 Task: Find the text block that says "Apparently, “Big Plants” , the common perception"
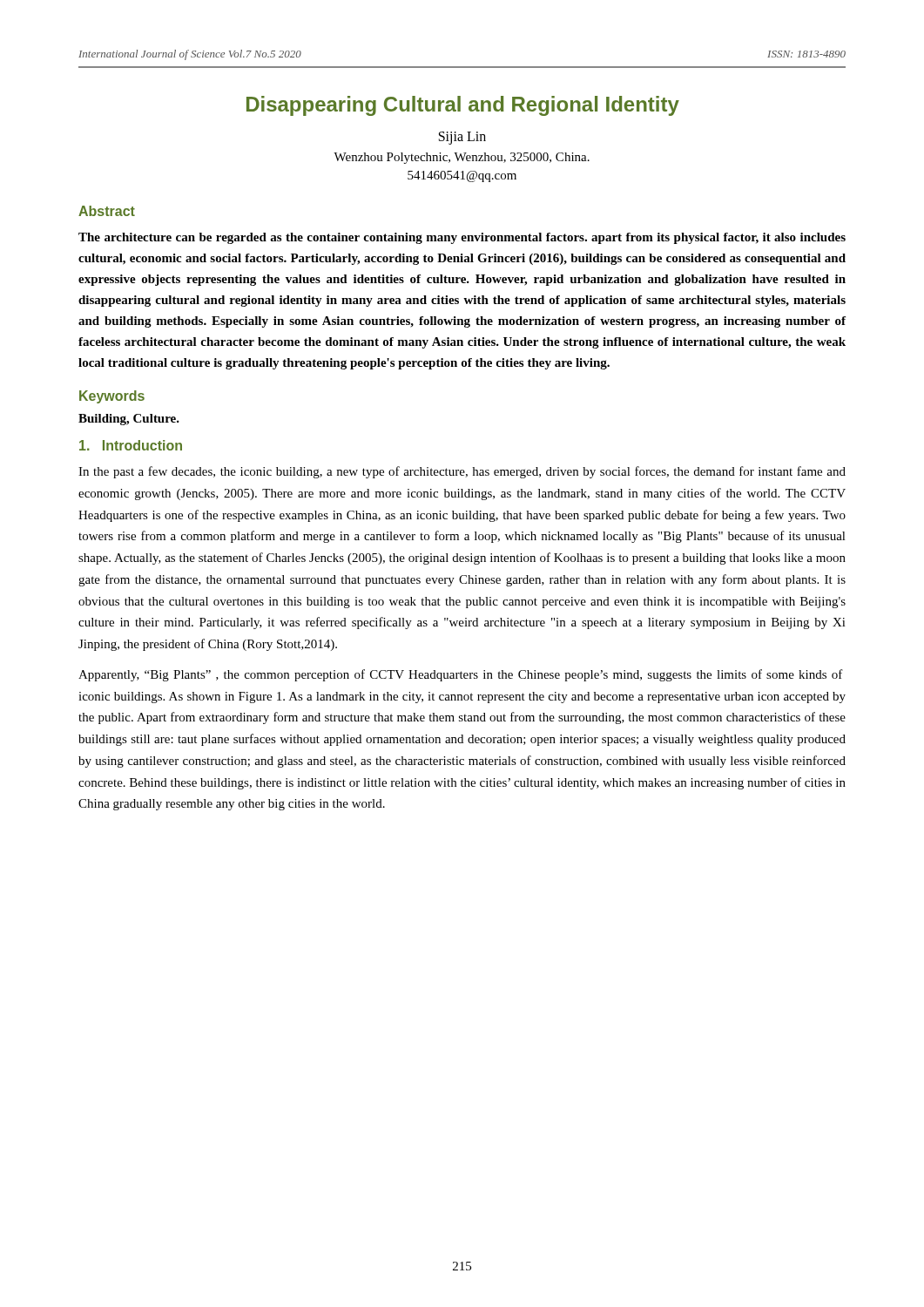(x=462, y=739)
